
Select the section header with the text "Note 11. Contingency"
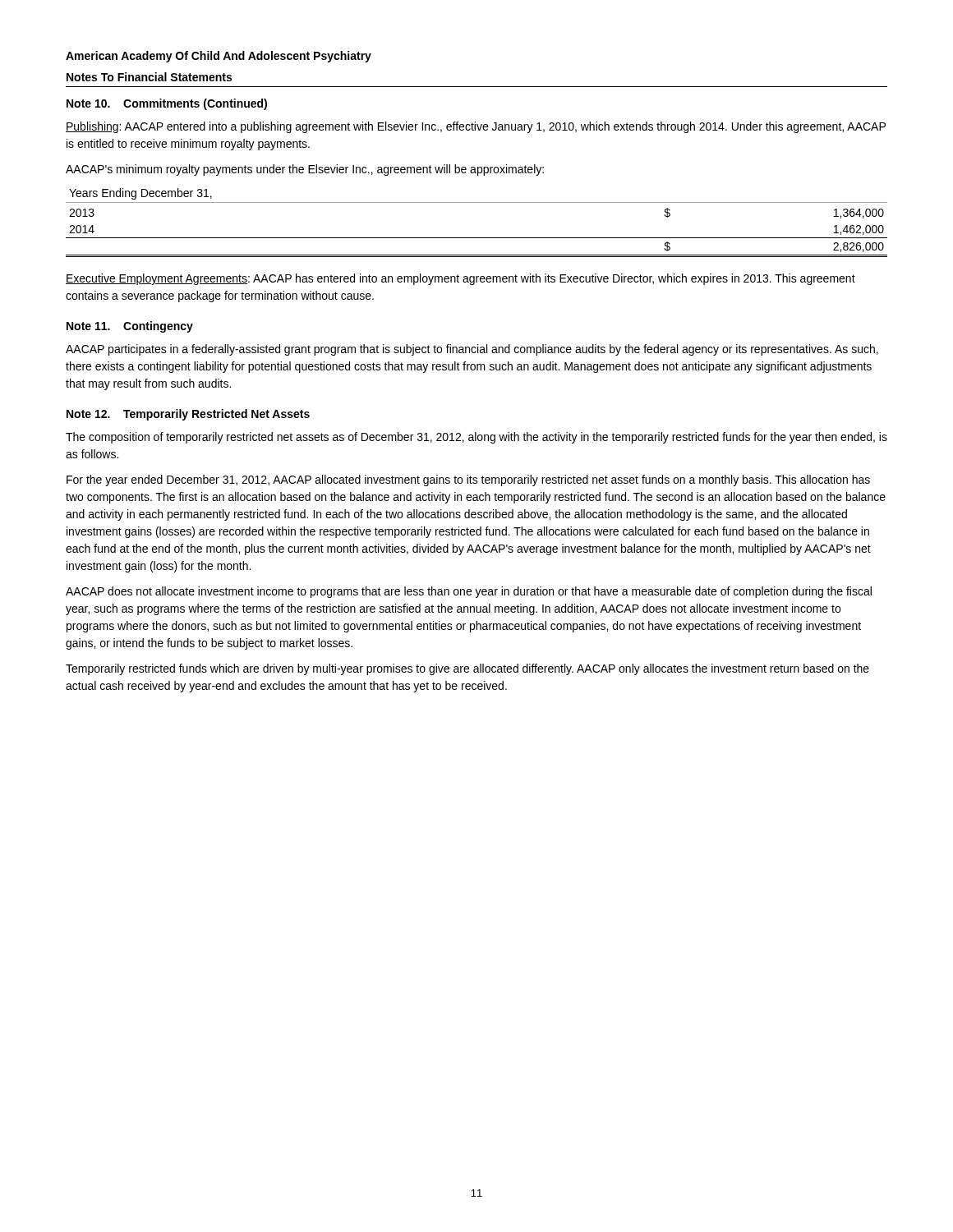(x=129, y=326)
